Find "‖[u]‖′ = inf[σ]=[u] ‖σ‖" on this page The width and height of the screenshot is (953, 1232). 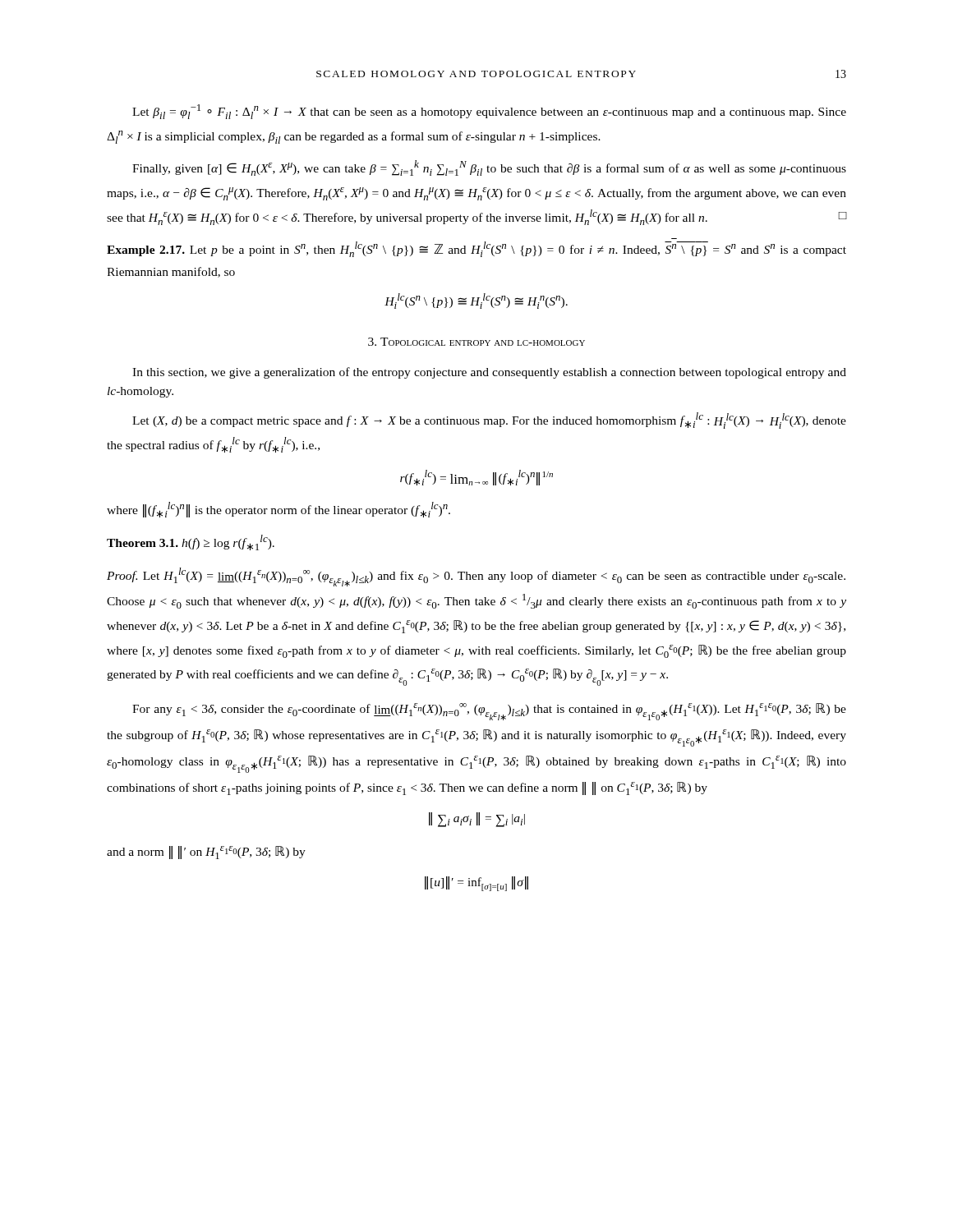point(476,883)
